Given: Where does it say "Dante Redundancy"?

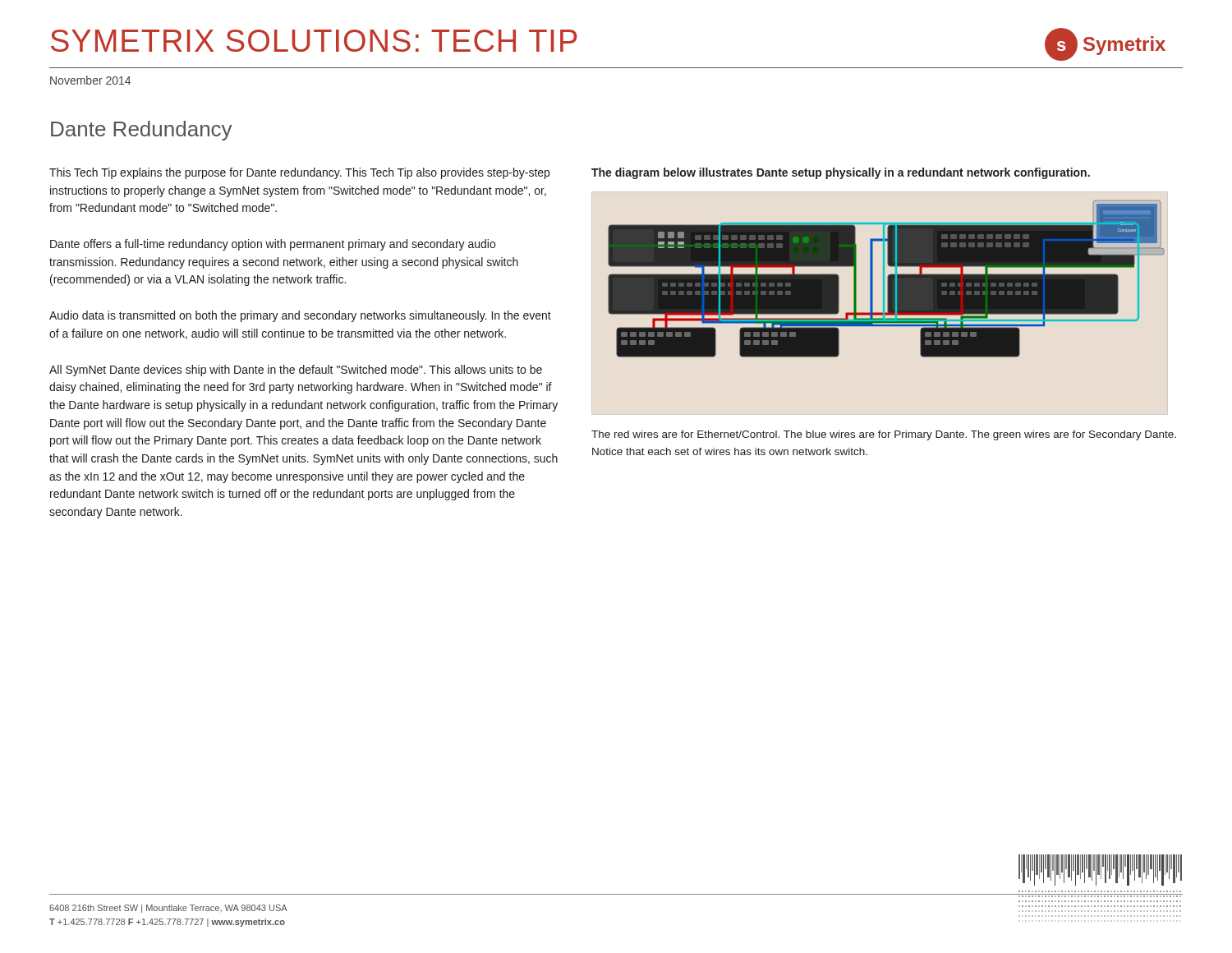Looking at the screenshot, I should (141, 129).
